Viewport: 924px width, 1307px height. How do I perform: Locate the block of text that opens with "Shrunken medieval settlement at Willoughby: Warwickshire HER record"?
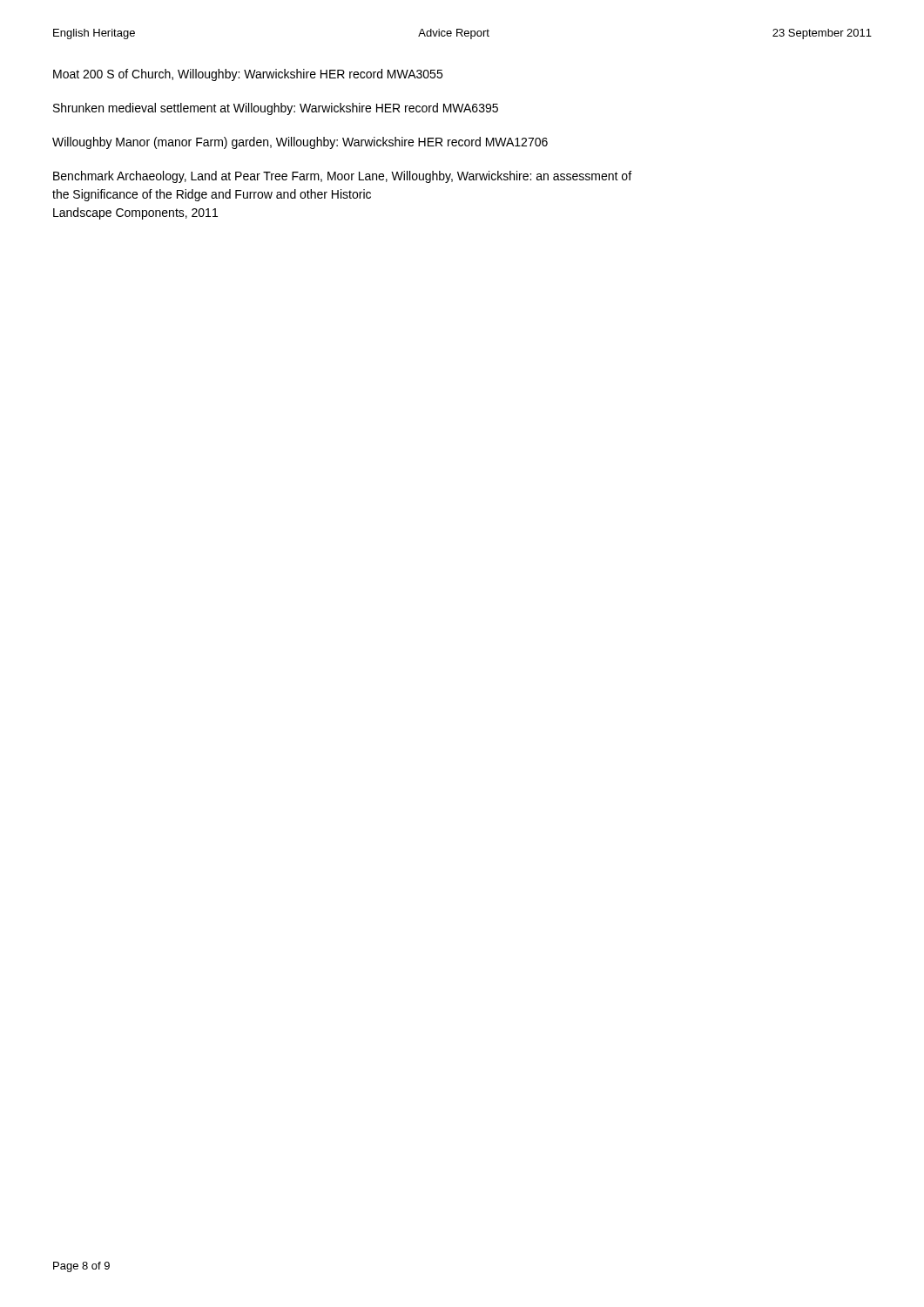(x=275, y=108)
